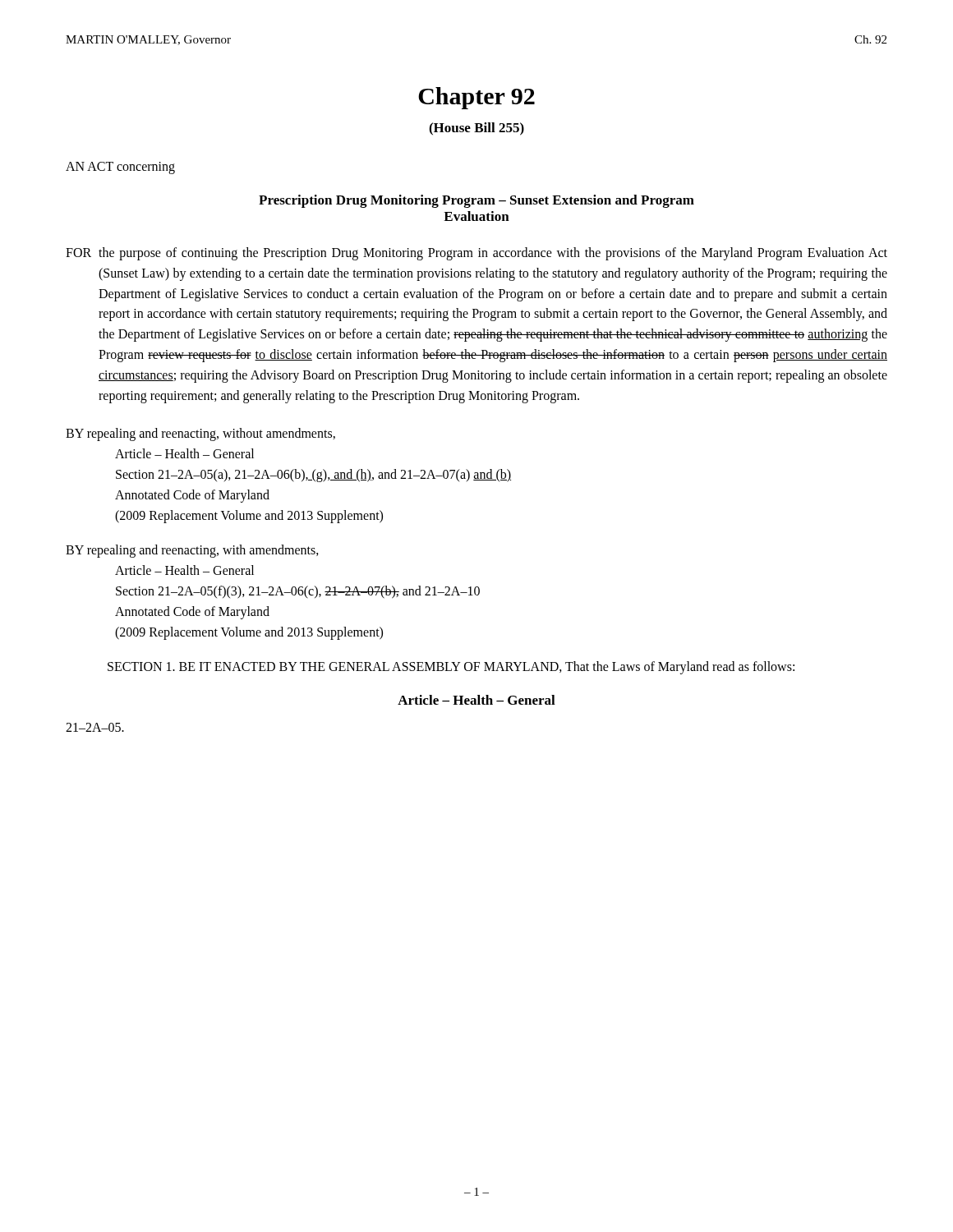
Task: Find the region starting "Prescription Drug Monitoring"
Action: tap(476, 208)
